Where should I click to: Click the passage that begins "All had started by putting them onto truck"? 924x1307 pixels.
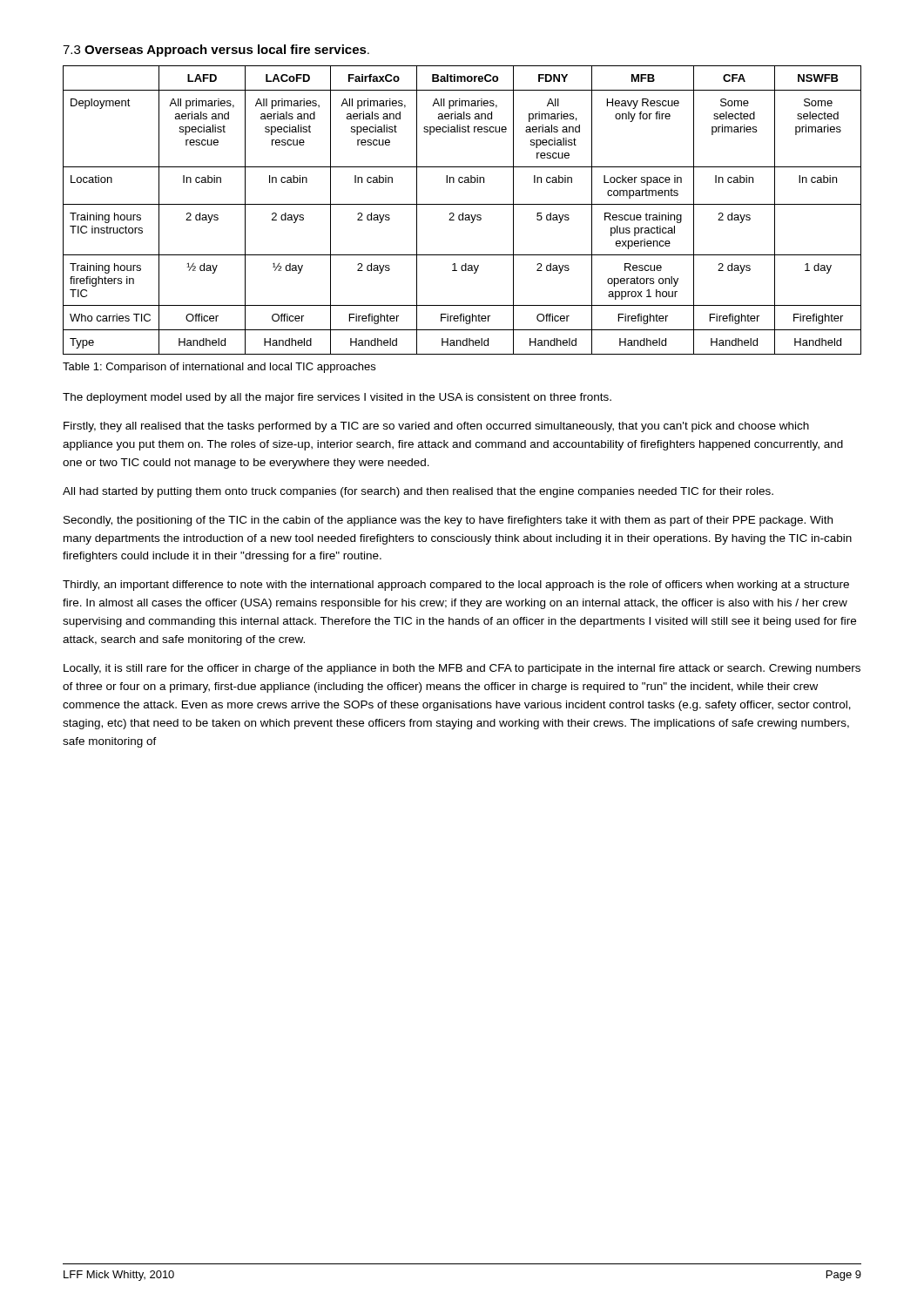pyautogui.click(x=418, y=491)
